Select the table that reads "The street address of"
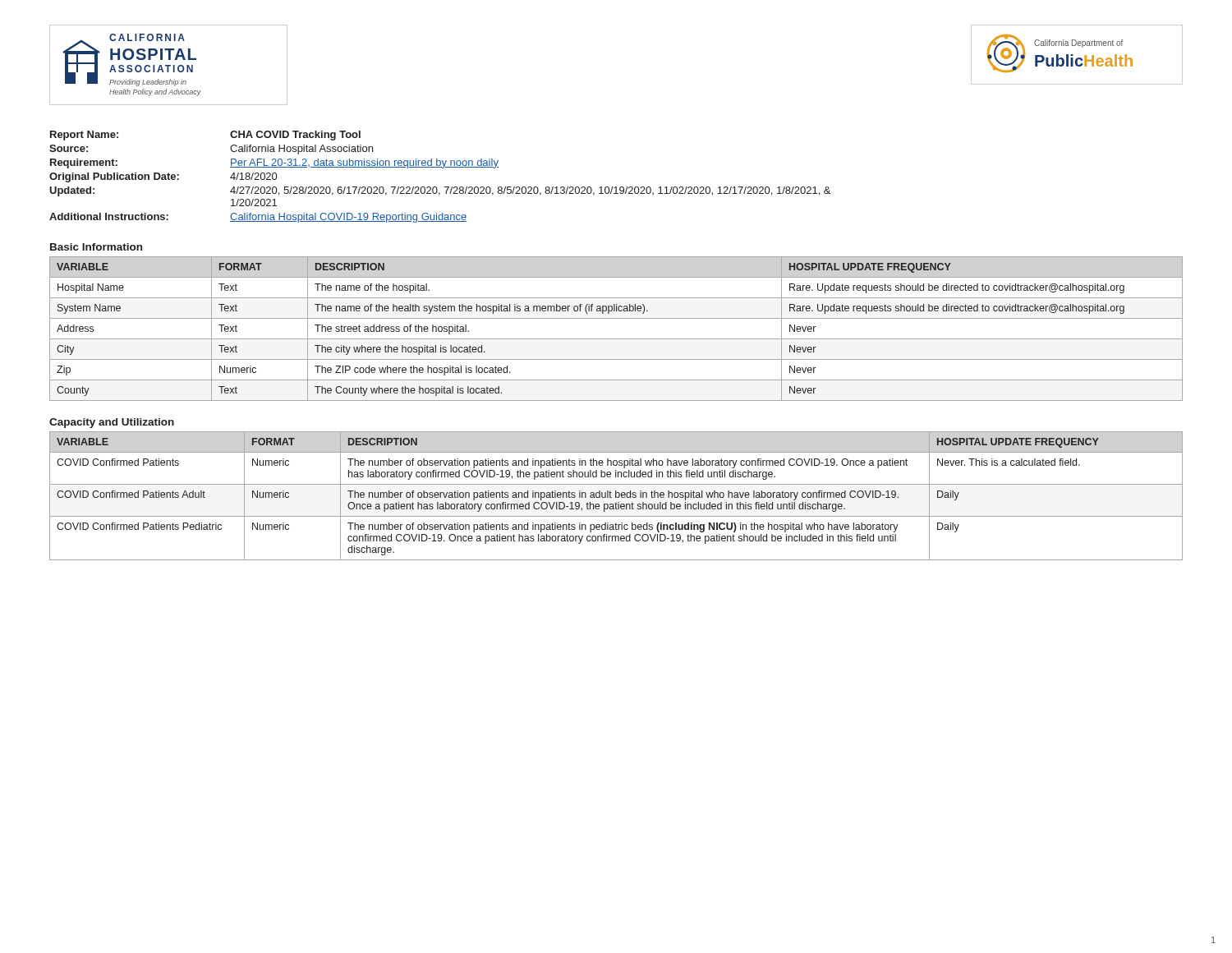The width and height of the screenshot is (1232, 953). coord(616,328)
